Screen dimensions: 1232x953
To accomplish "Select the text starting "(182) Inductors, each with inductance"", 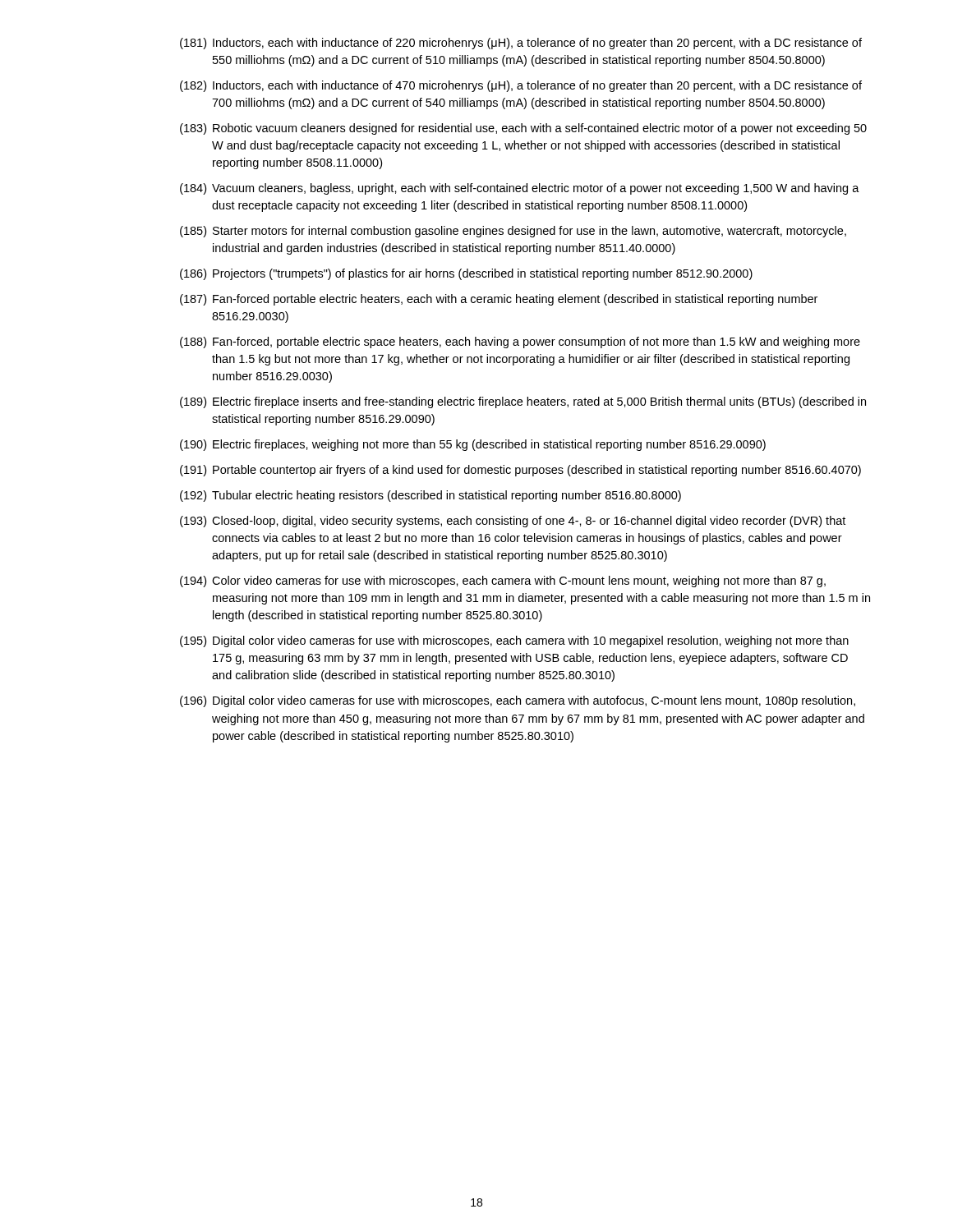I will [x=518, y=94].
